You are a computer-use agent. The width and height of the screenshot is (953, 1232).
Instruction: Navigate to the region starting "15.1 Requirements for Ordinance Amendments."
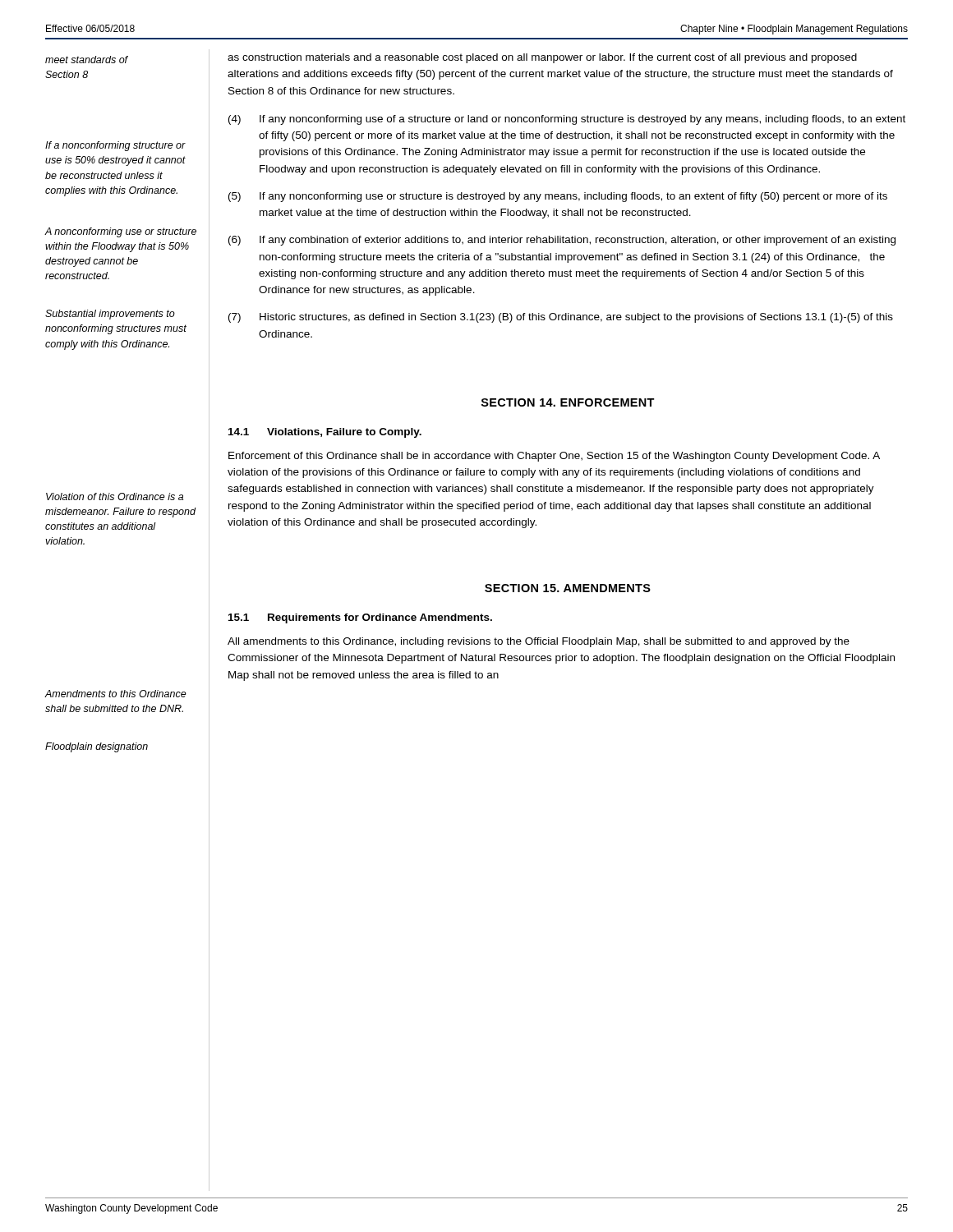tap(360, 618)
